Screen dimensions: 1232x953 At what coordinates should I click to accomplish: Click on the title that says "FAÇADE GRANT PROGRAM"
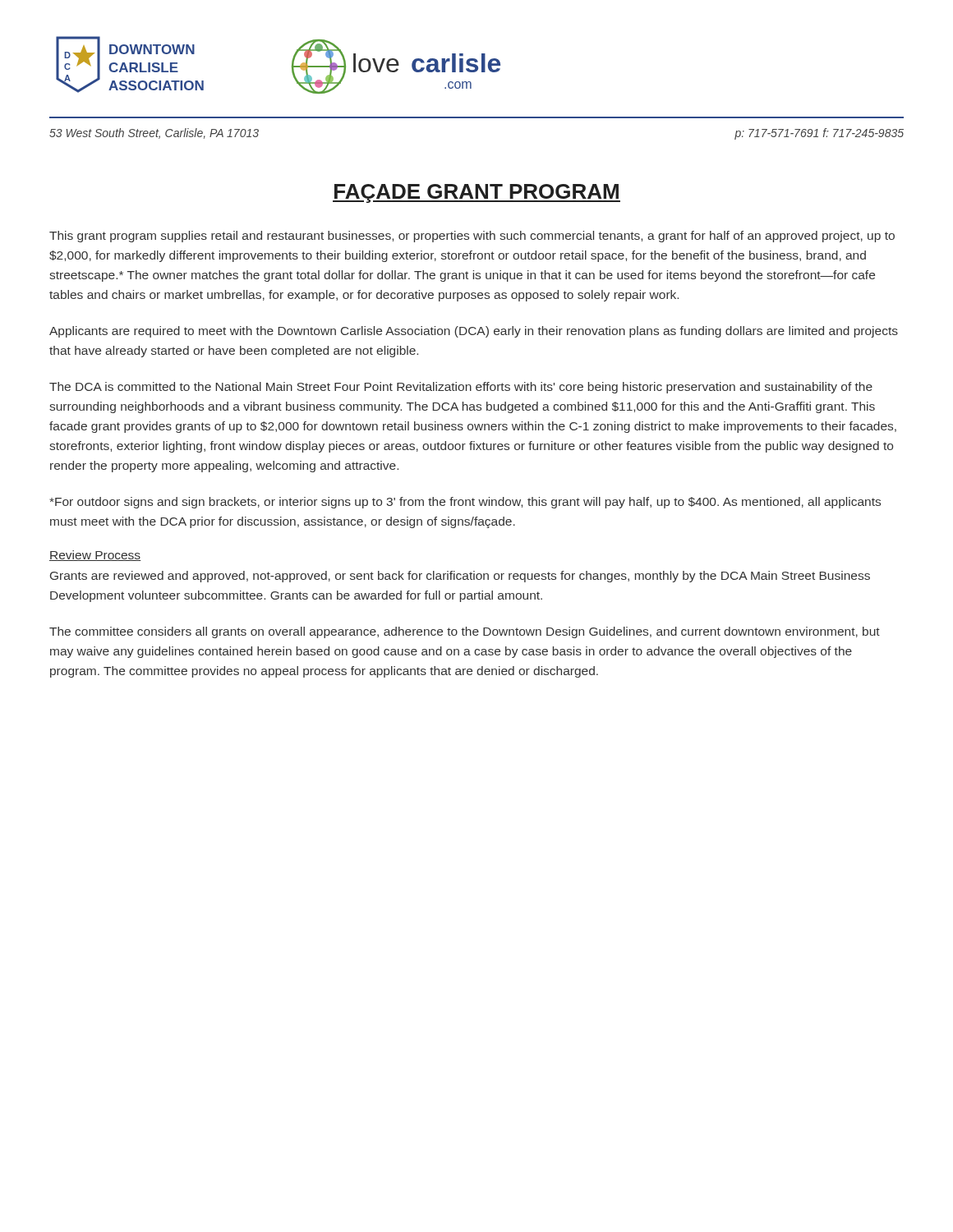476,191
